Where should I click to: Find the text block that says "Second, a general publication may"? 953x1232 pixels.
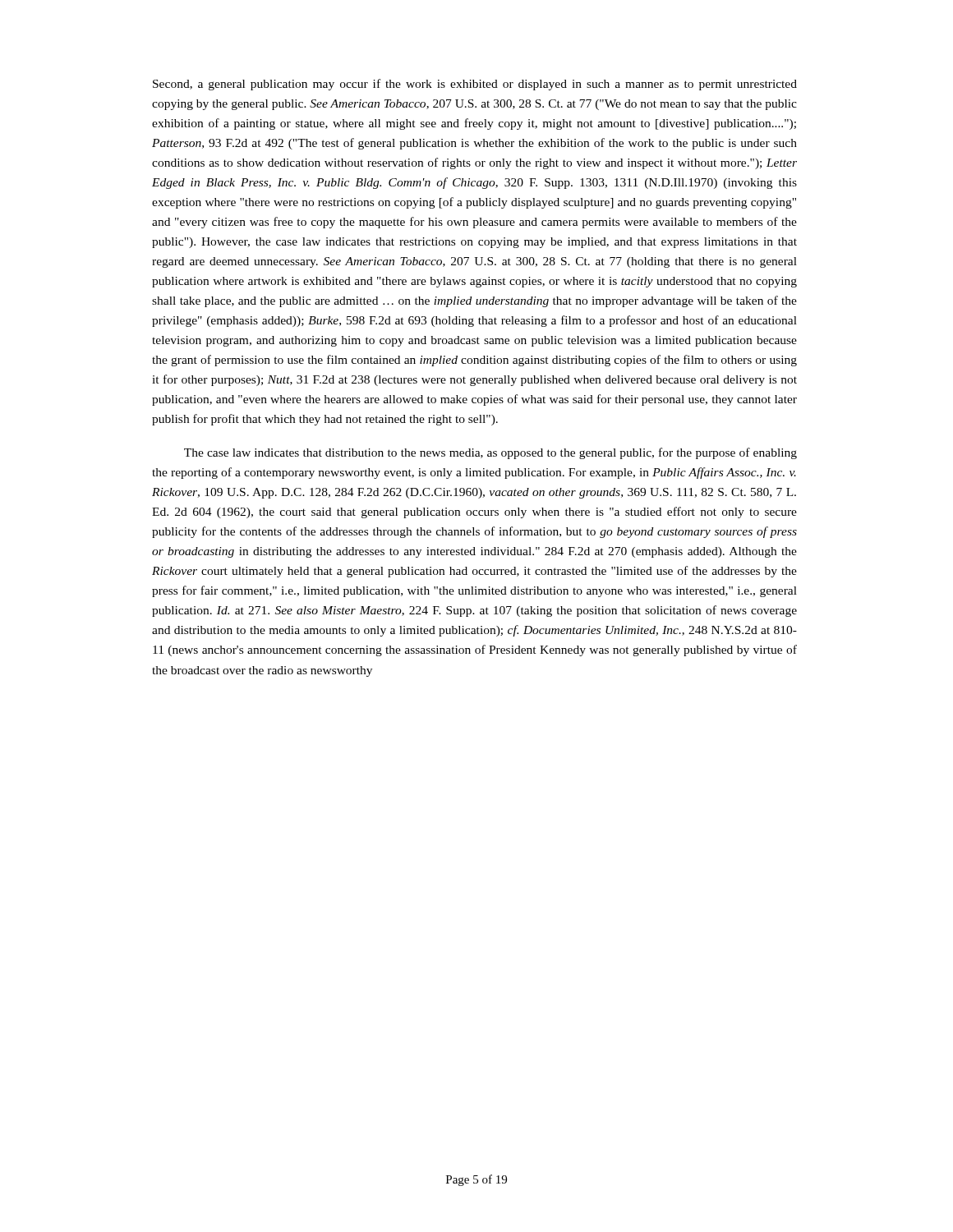[x=474, y=251]
